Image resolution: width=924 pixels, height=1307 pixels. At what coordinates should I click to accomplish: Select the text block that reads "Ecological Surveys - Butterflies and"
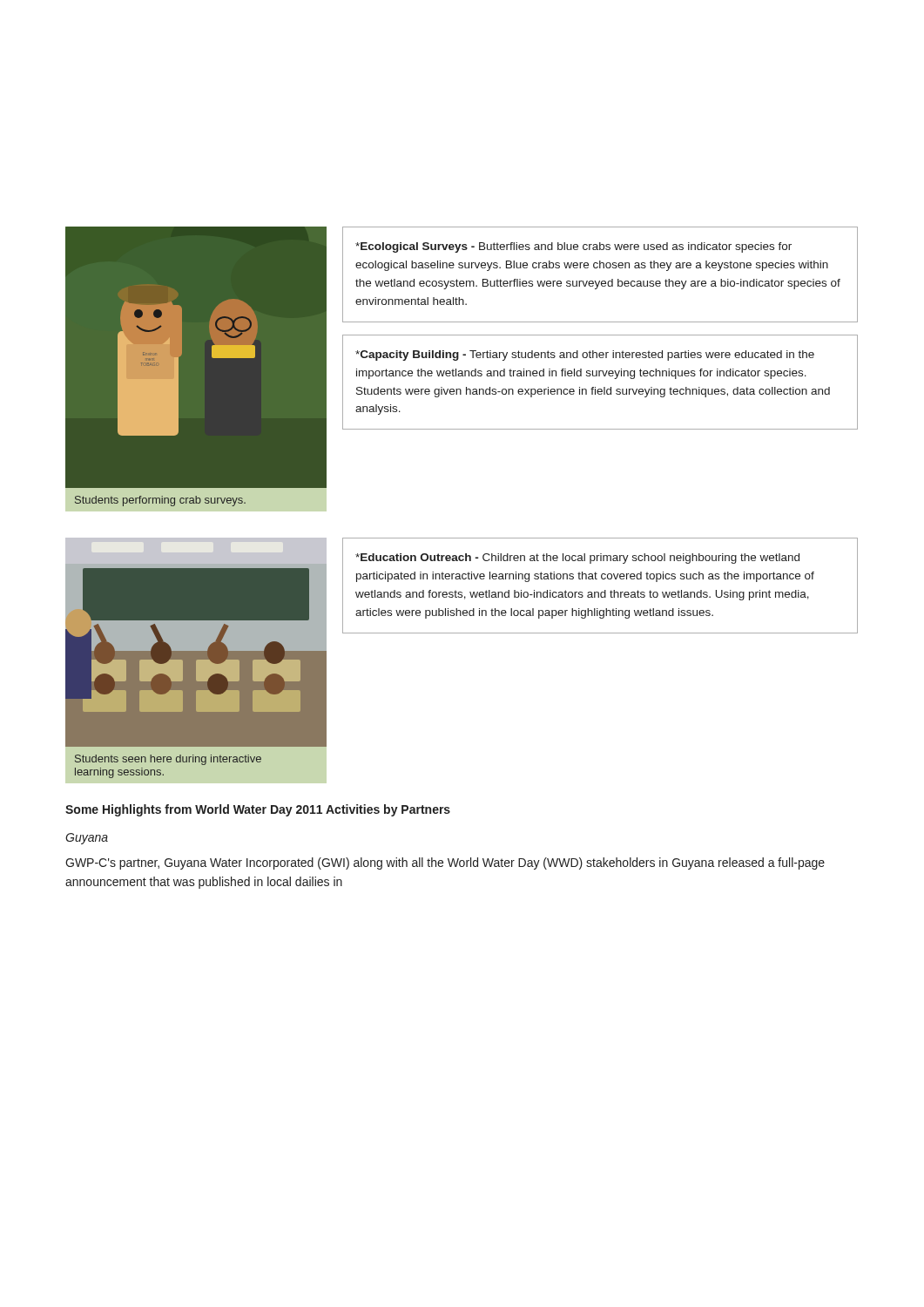point(598,273)
